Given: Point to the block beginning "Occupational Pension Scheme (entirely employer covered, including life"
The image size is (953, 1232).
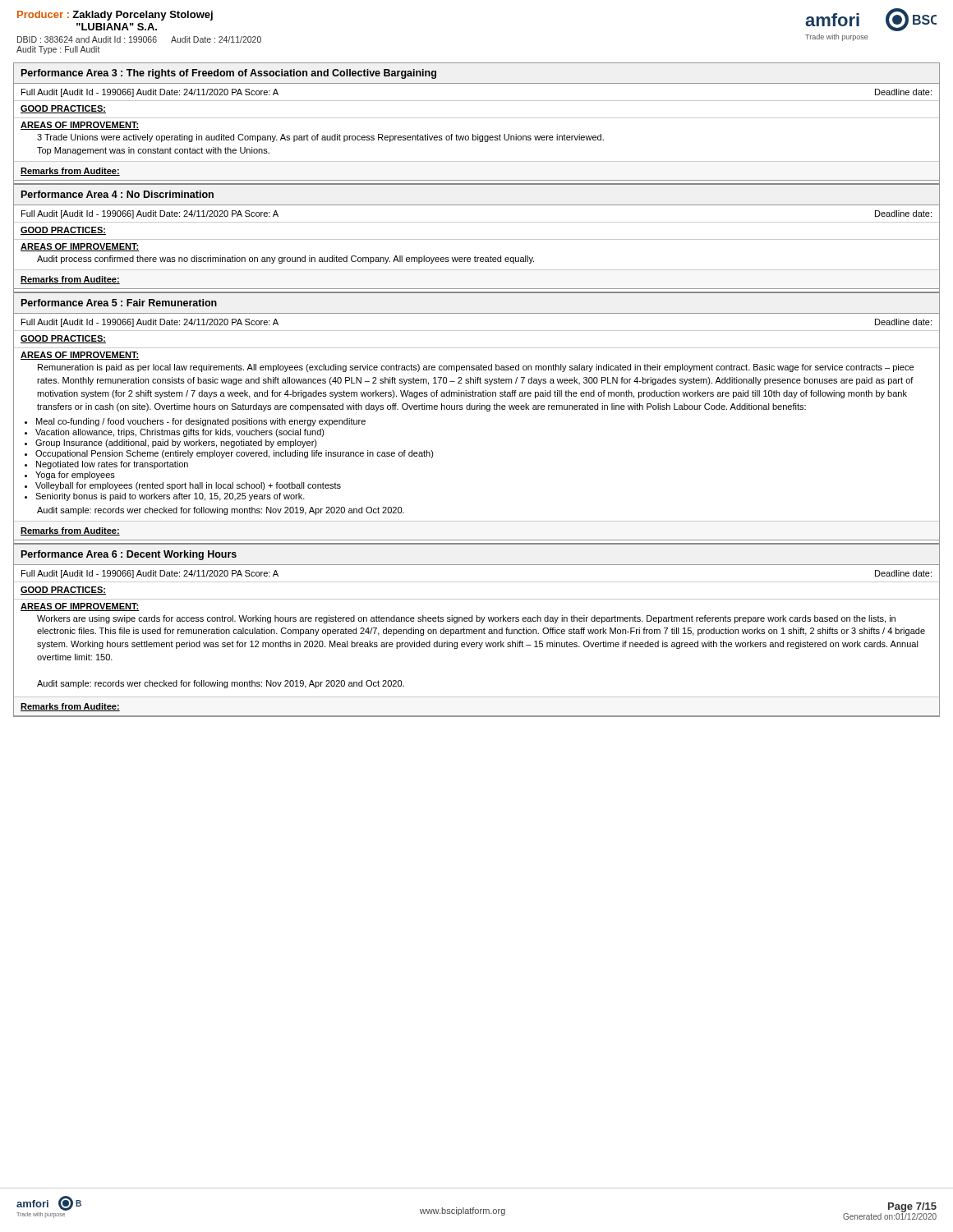Looking at the screenshot, I should pos(235,453).
